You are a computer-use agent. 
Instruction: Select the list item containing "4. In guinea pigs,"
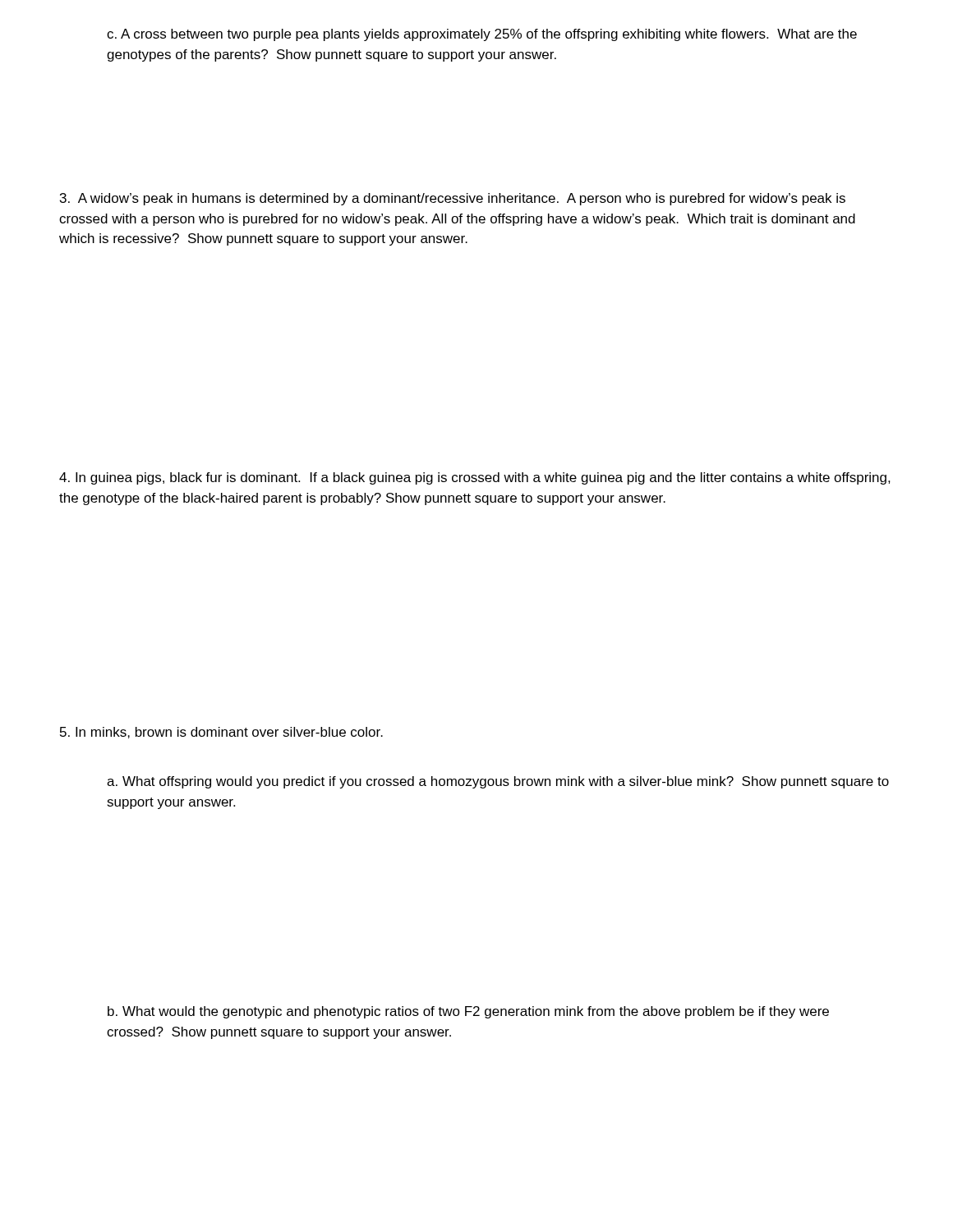tap(476, 488)
